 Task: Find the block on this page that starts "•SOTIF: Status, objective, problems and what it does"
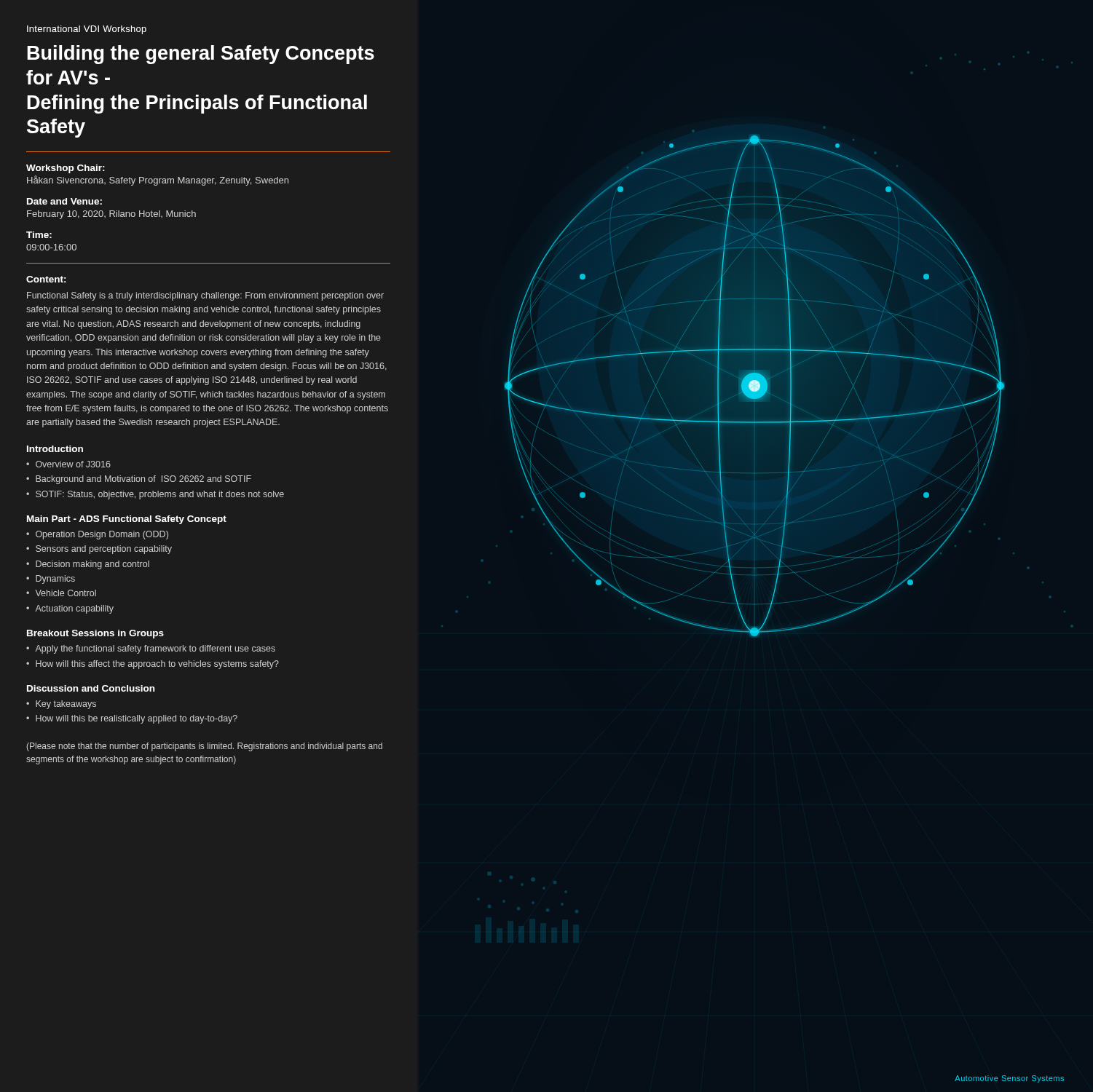click(x=155, y=494)
